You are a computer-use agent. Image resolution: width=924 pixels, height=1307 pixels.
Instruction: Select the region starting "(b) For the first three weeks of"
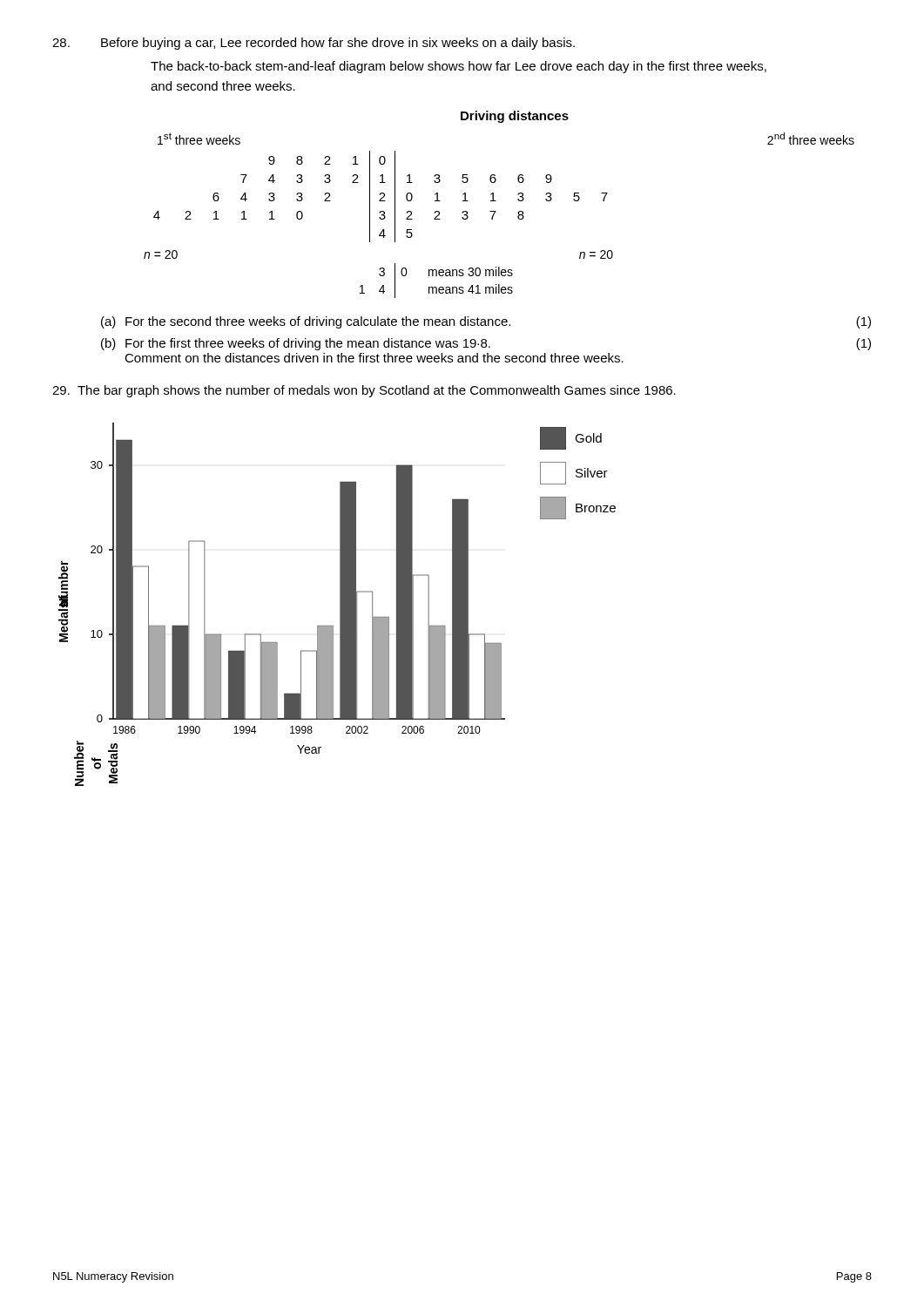coord(486,350)
